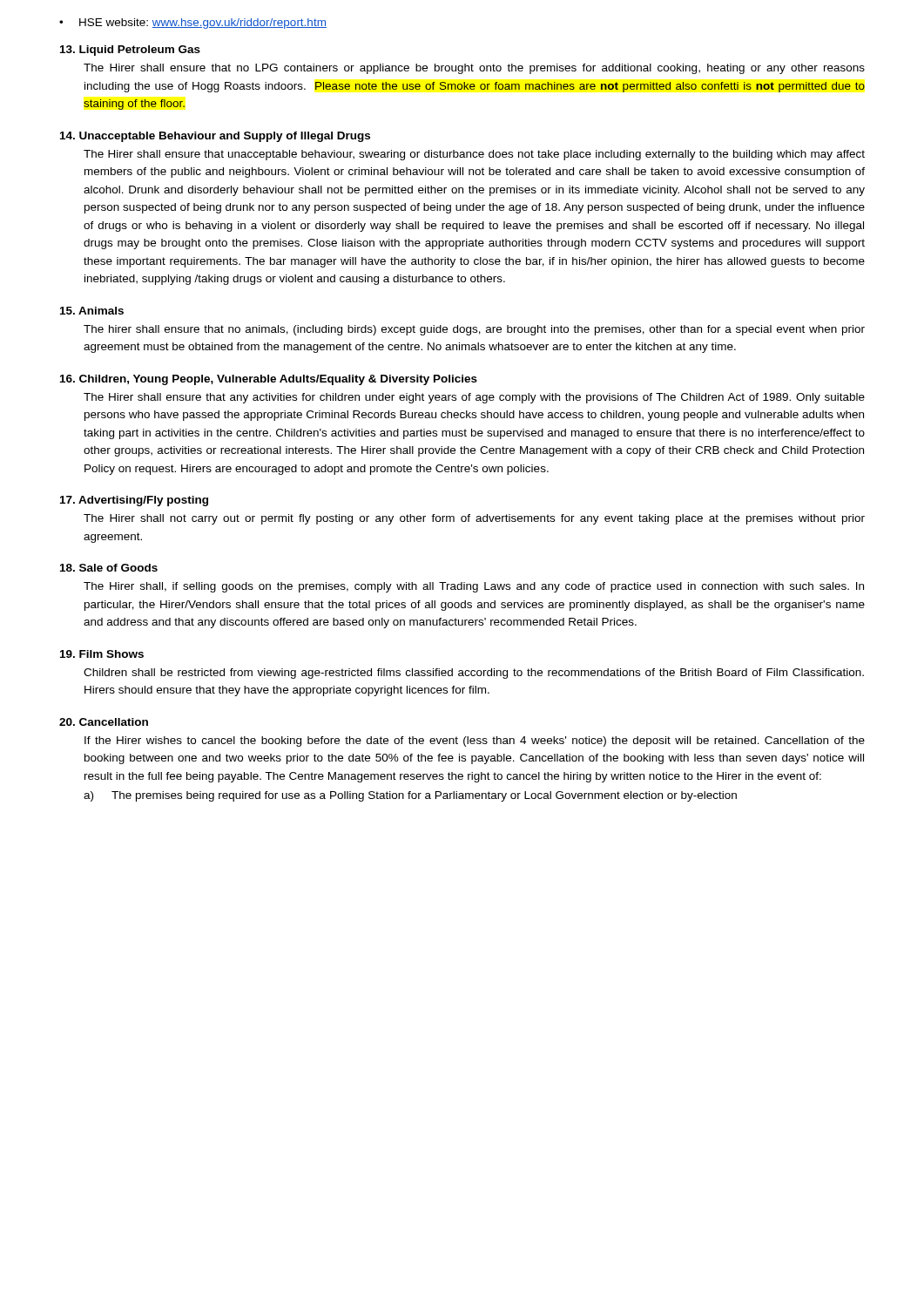
Task: Locate the block of text that opens with "The Hirer shall ensure that no"
Action: (x=474, y=85)
